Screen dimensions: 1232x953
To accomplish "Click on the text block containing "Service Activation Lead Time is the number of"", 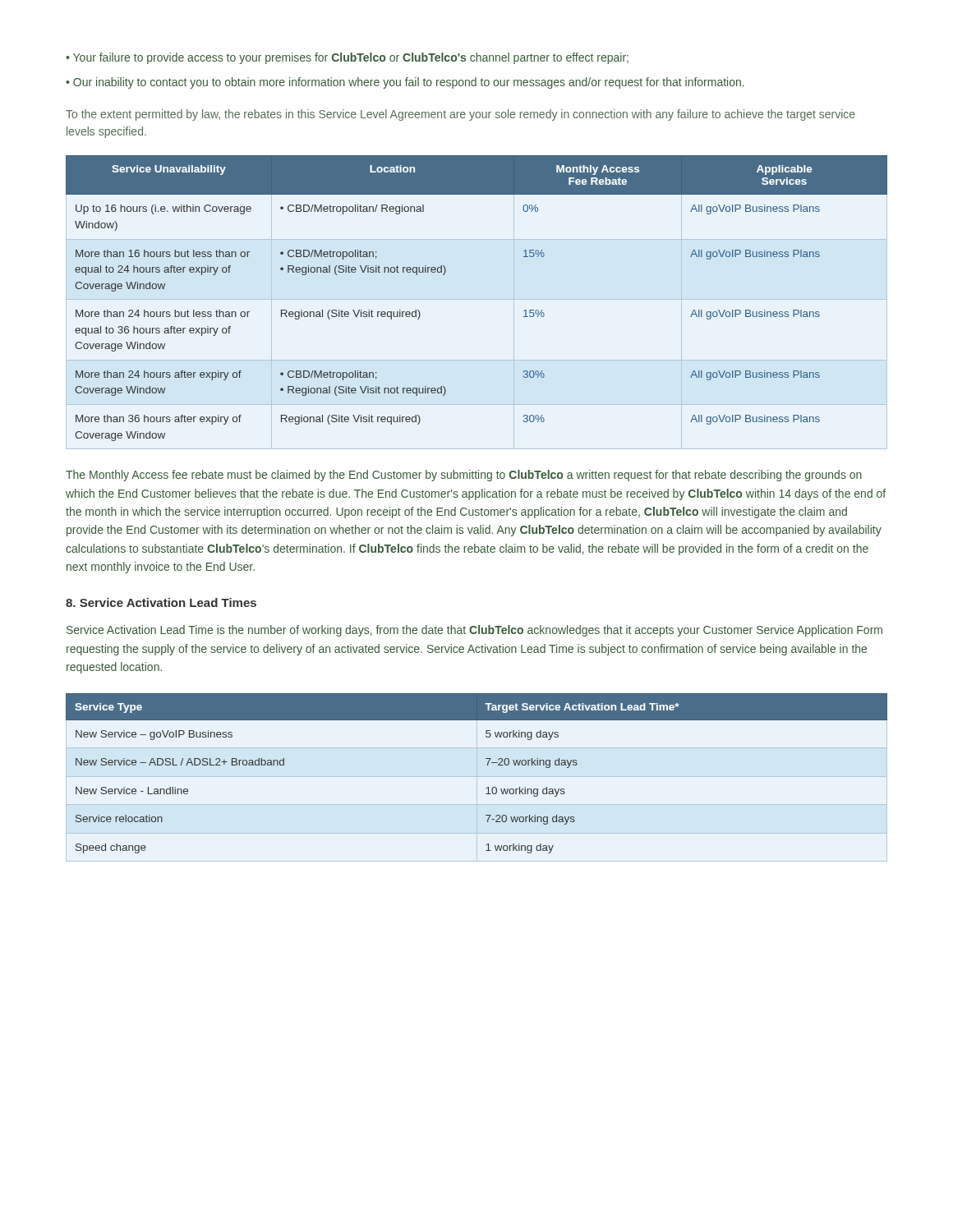I will [x=474, y=649].
